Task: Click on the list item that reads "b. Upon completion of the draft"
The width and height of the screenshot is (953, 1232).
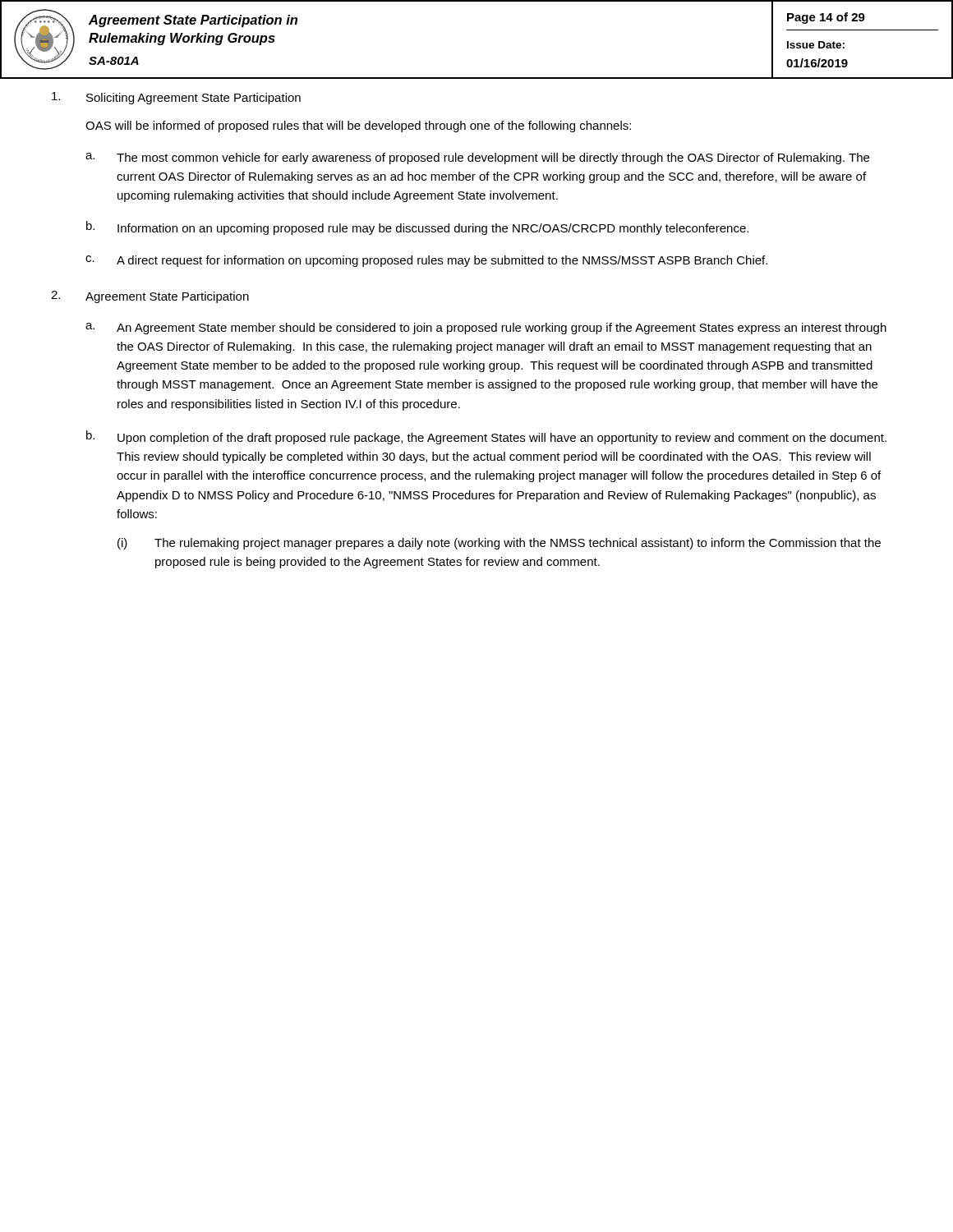Action: pyautogui.click(x=494, y=500)
